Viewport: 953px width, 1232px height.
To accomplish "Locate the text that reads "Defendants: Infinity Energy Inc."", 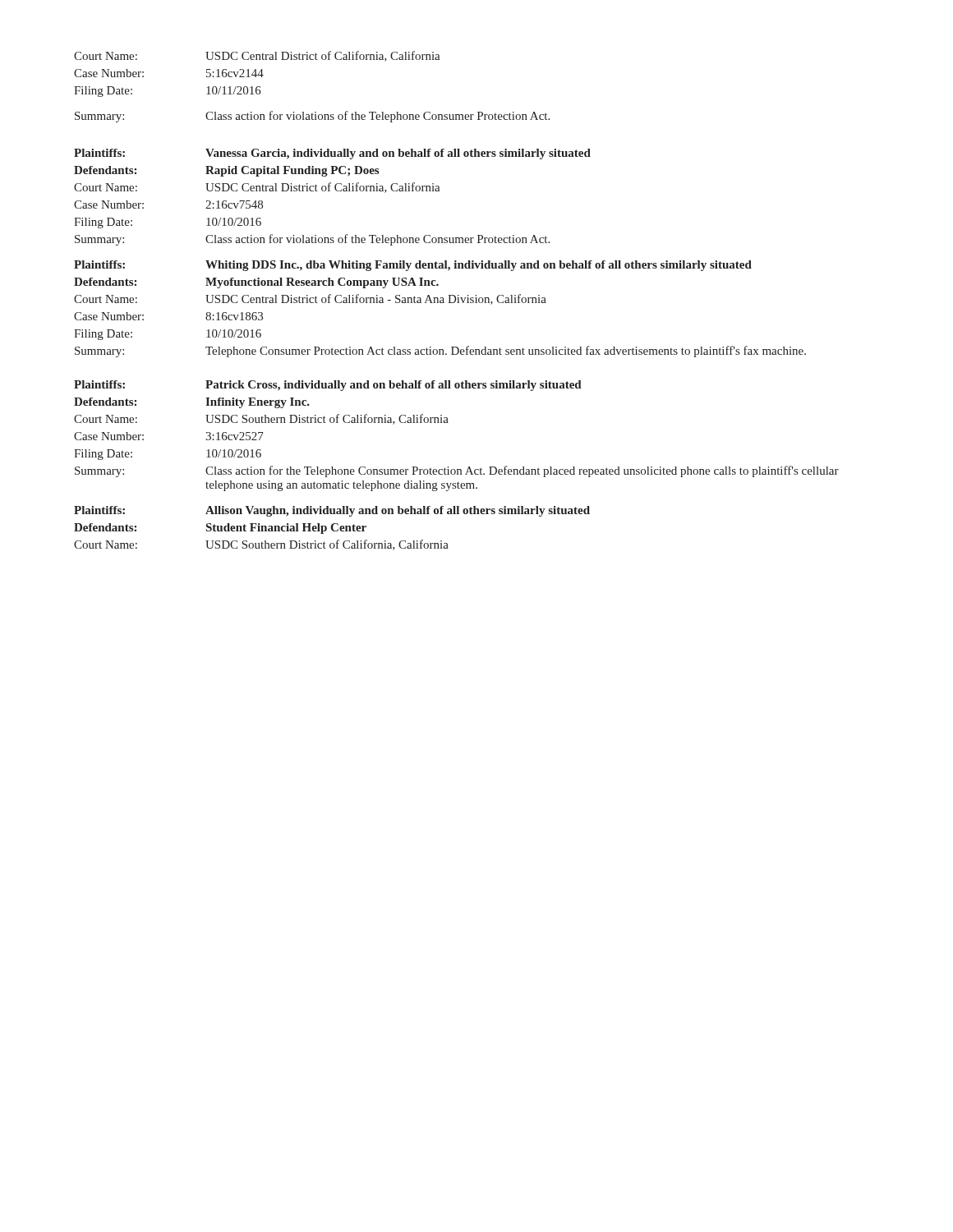I will [x=101, y=403].
